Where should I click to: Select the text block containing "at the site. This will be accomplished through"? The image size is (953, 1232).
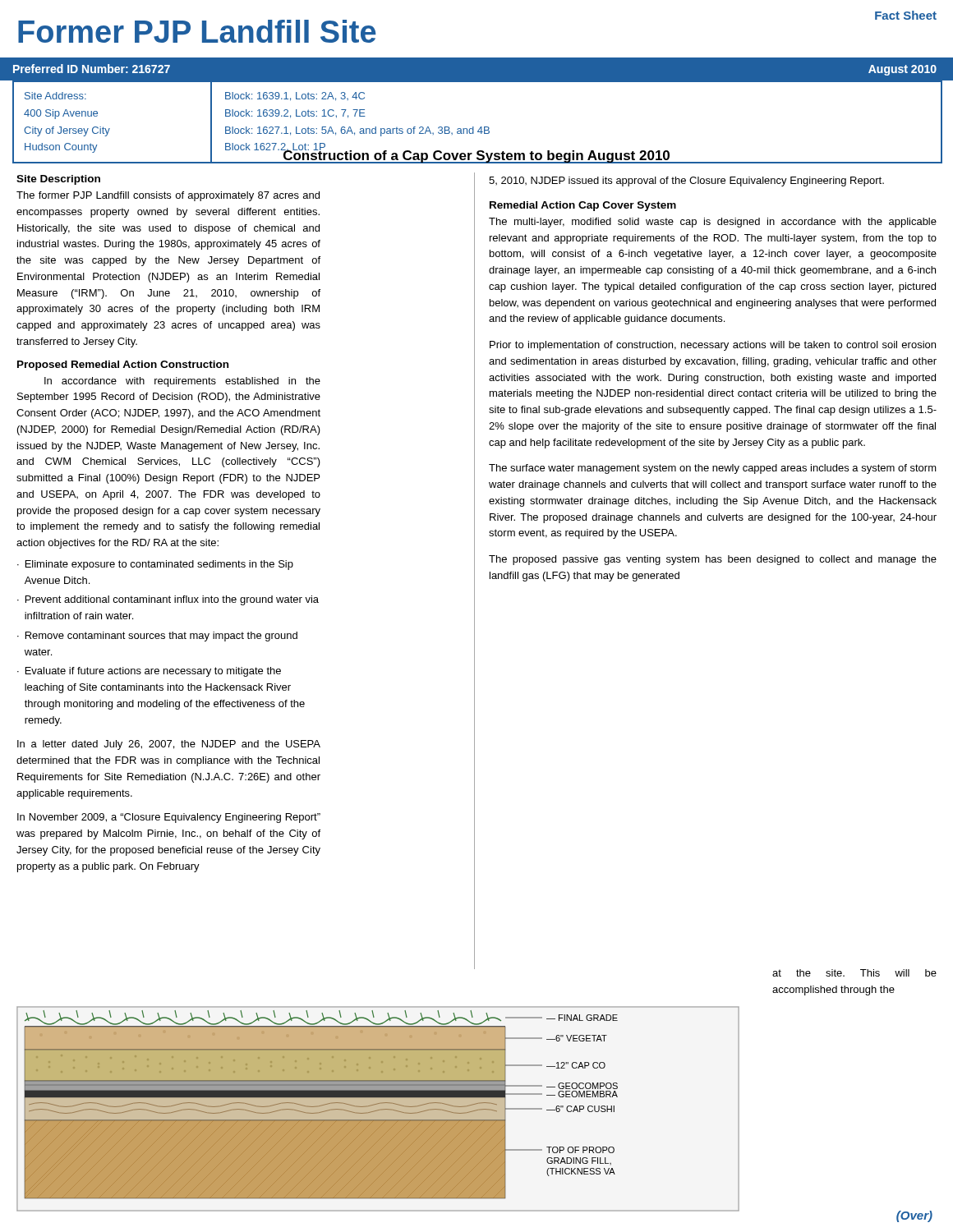(x=854, y=981)
